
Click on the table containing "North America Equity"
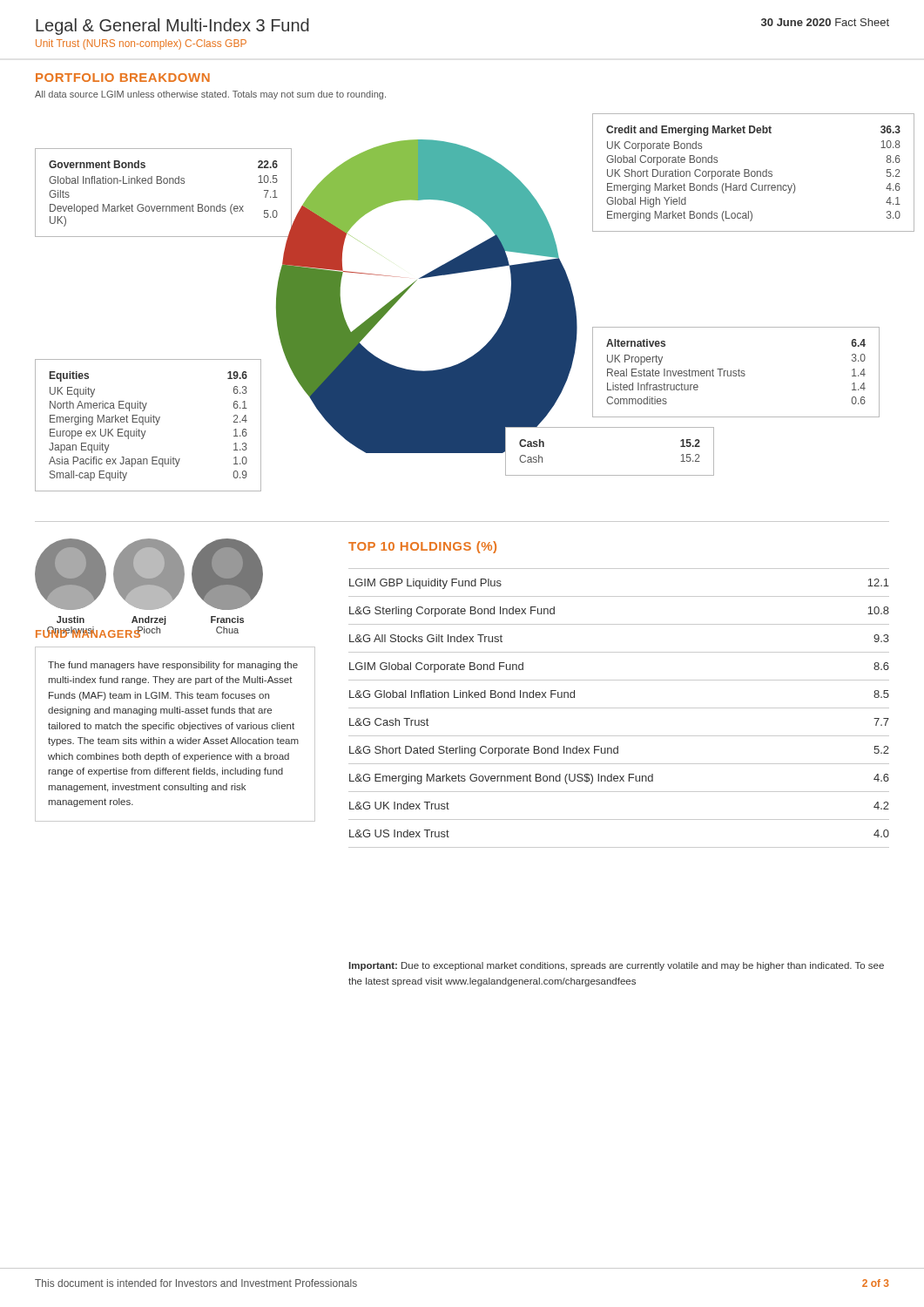pyautogui.click(x=148, y=425)
